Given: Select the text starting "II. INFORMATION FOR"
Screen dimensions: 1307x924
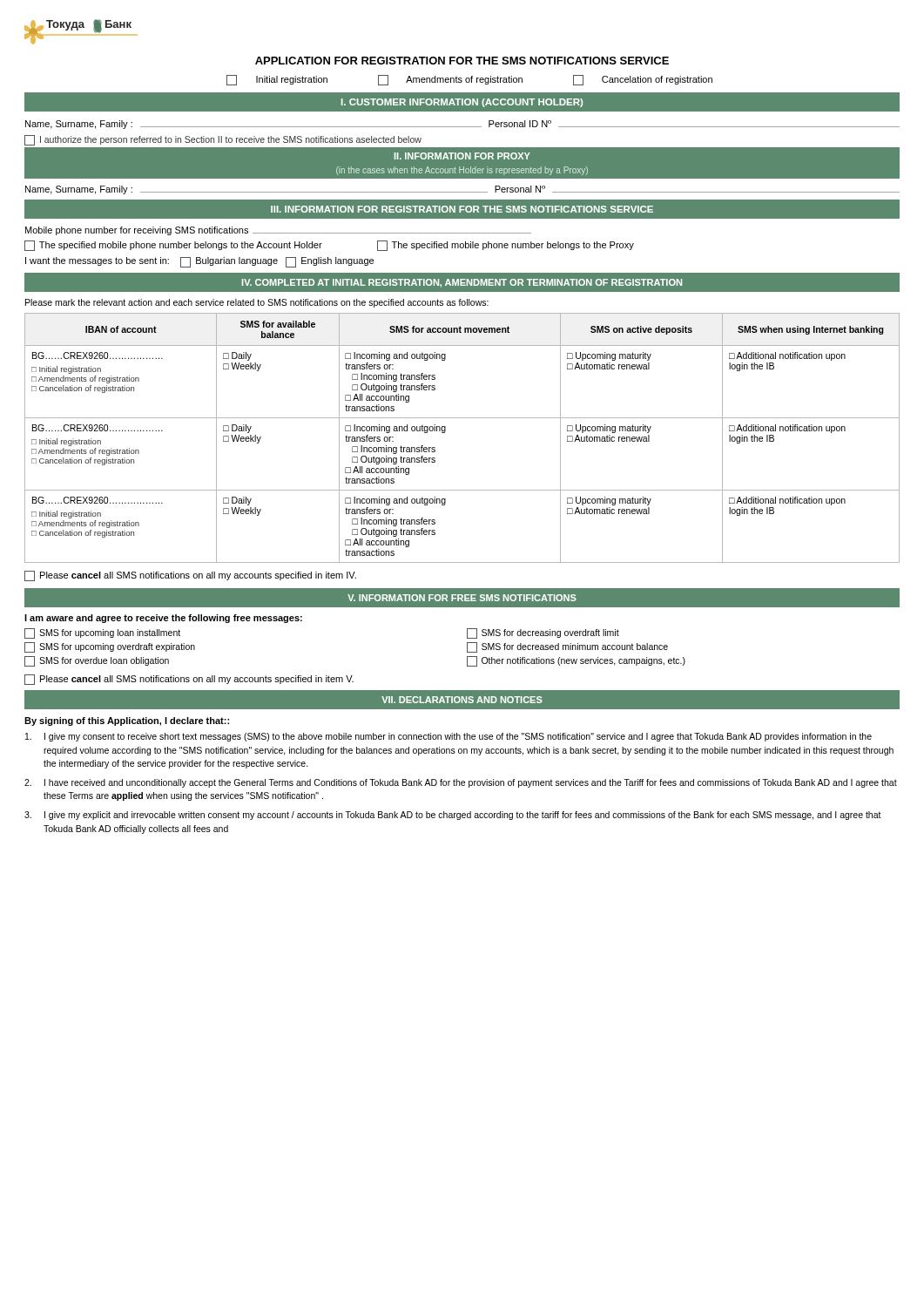Looking at the screenshot, I should coord(462,163).
